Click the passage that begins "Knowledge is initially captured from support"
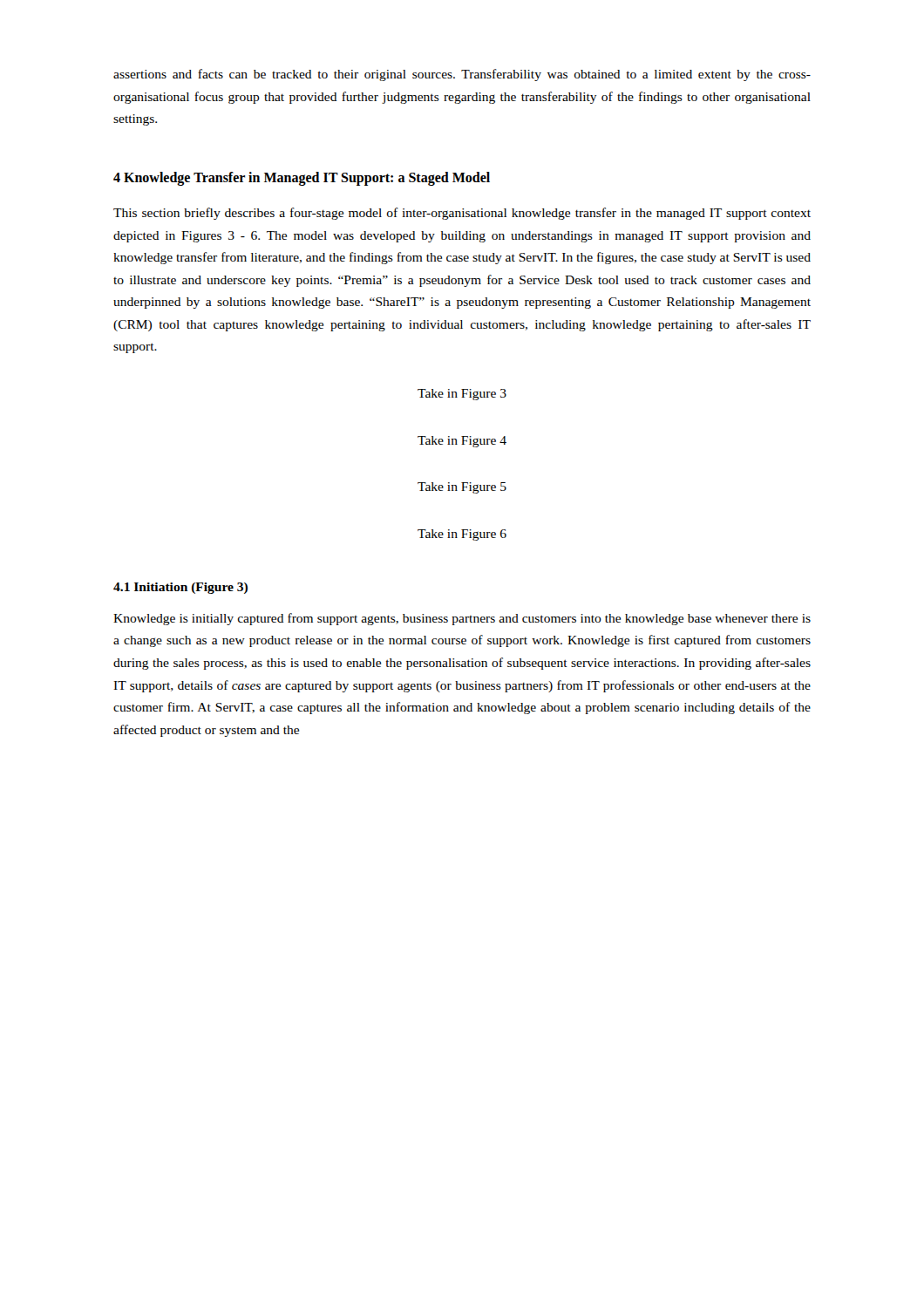The width and height of the screenshot is (924, 1308). pos(462,673)
